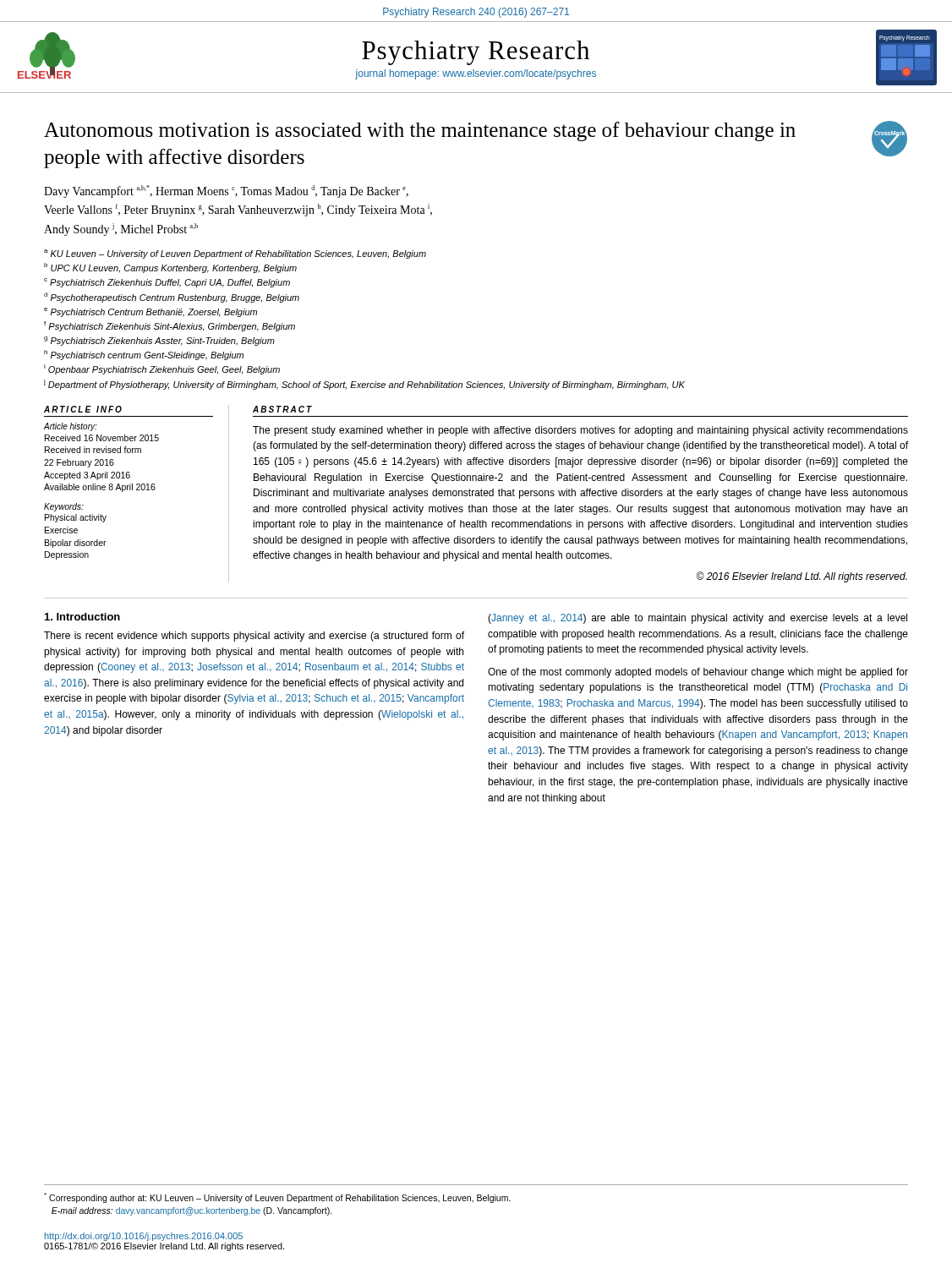The height and width of the screenshot is (1268, 952).
Task: Find "journal homepage: www.elsevier.com/locate/psychres" on this page
Action: [476, 73]
